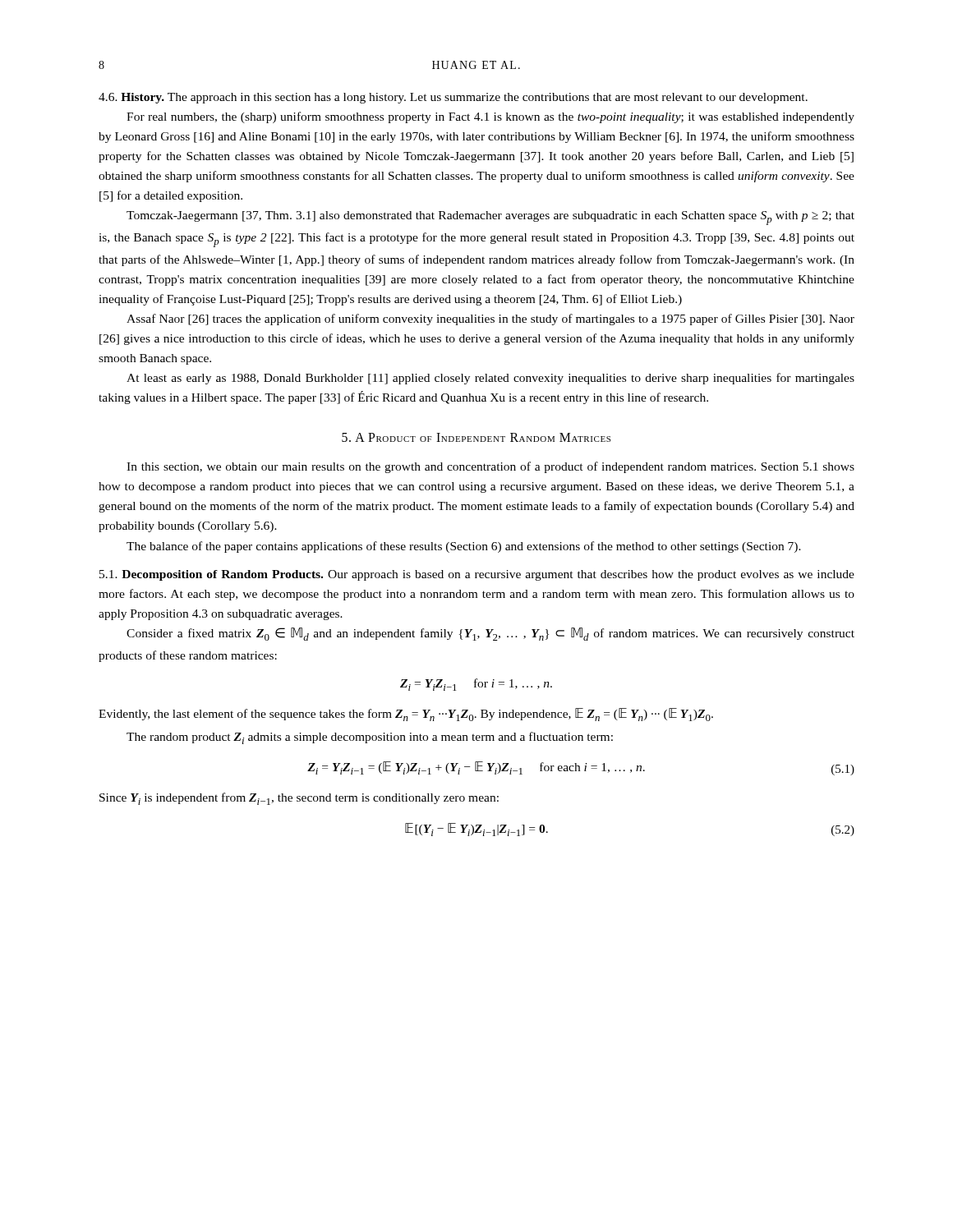This screenshot has width=953, height=1232.
Task: Select the element starting "5.1. Decomposition of"
Action: (476, 593)
